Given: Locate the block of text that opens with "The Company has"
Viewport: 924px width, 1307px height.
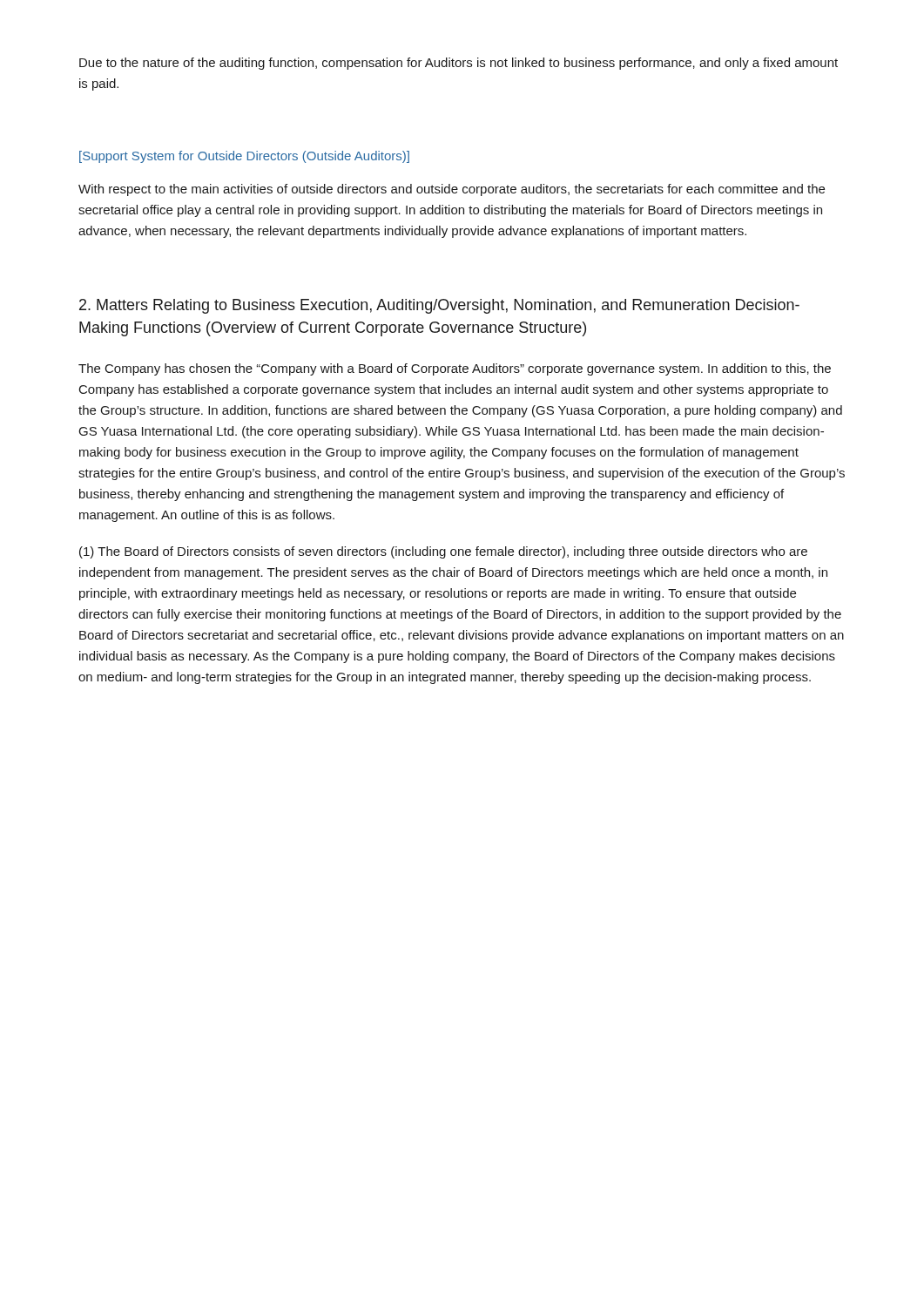Looking at the screenshot, I should [x=462, y=442].
